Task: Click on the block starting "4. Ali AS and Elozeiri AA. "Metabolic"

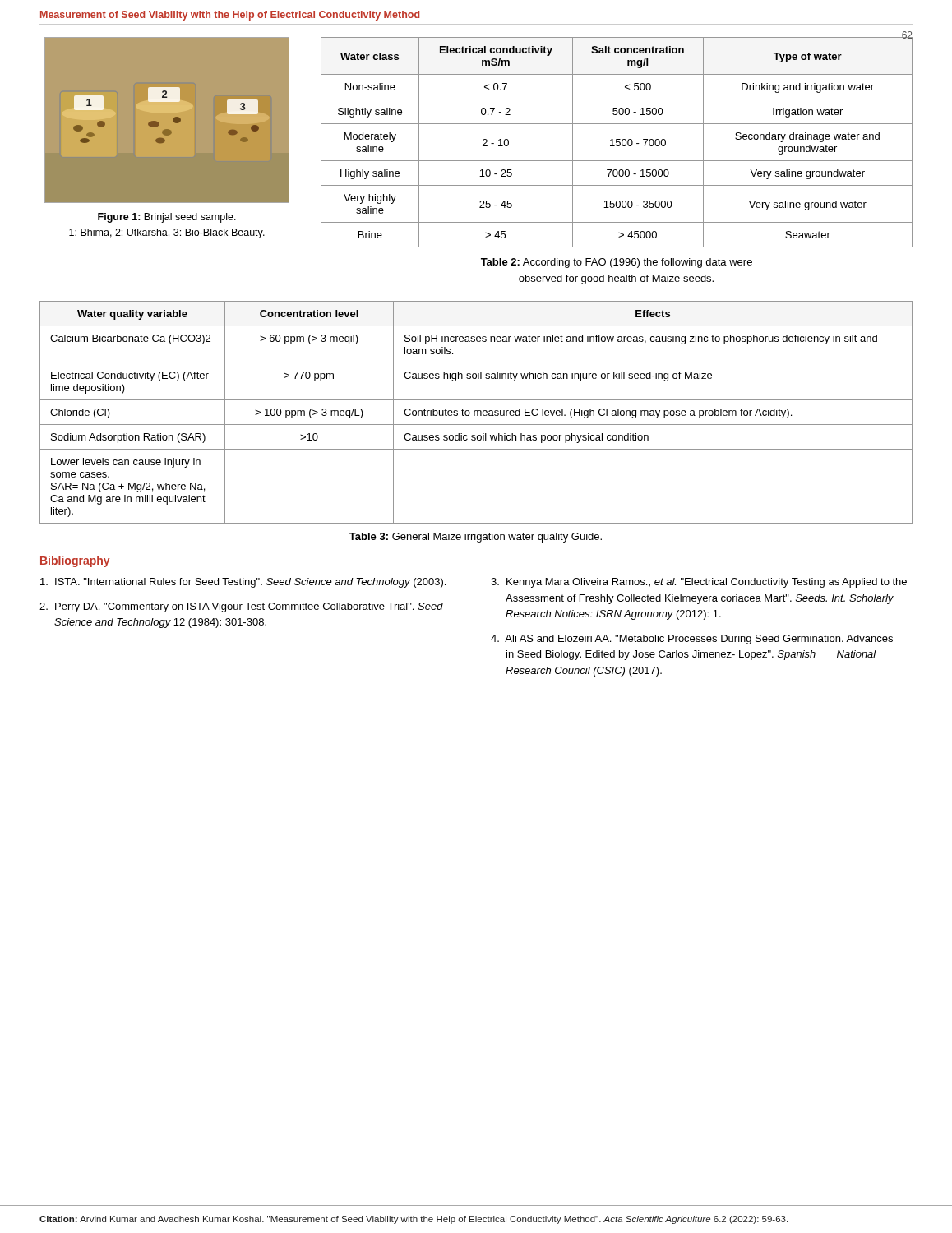Action: tap(696, 654)
